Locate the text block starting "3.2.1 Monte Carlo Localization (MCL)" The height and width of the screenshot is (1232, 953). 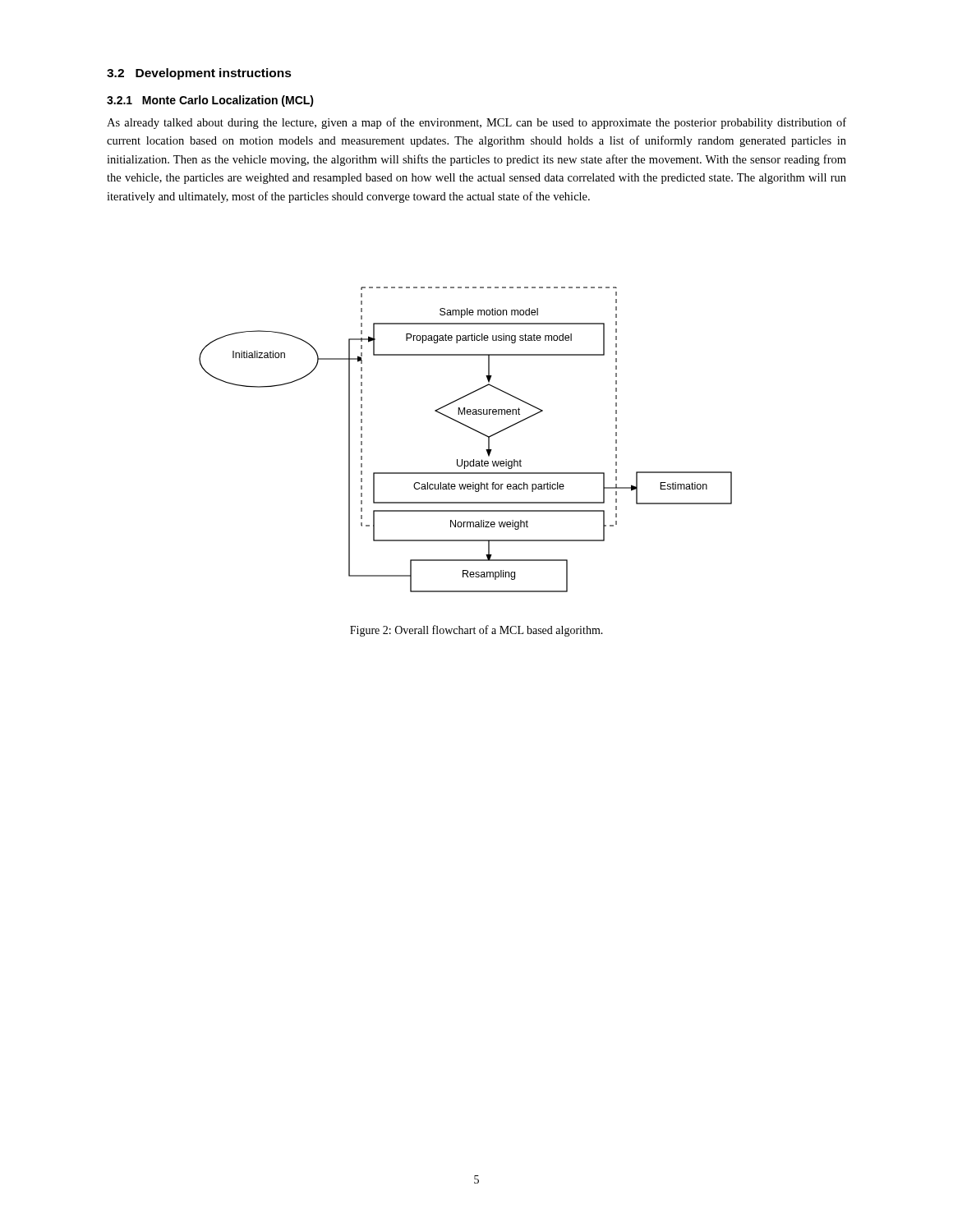210,100
